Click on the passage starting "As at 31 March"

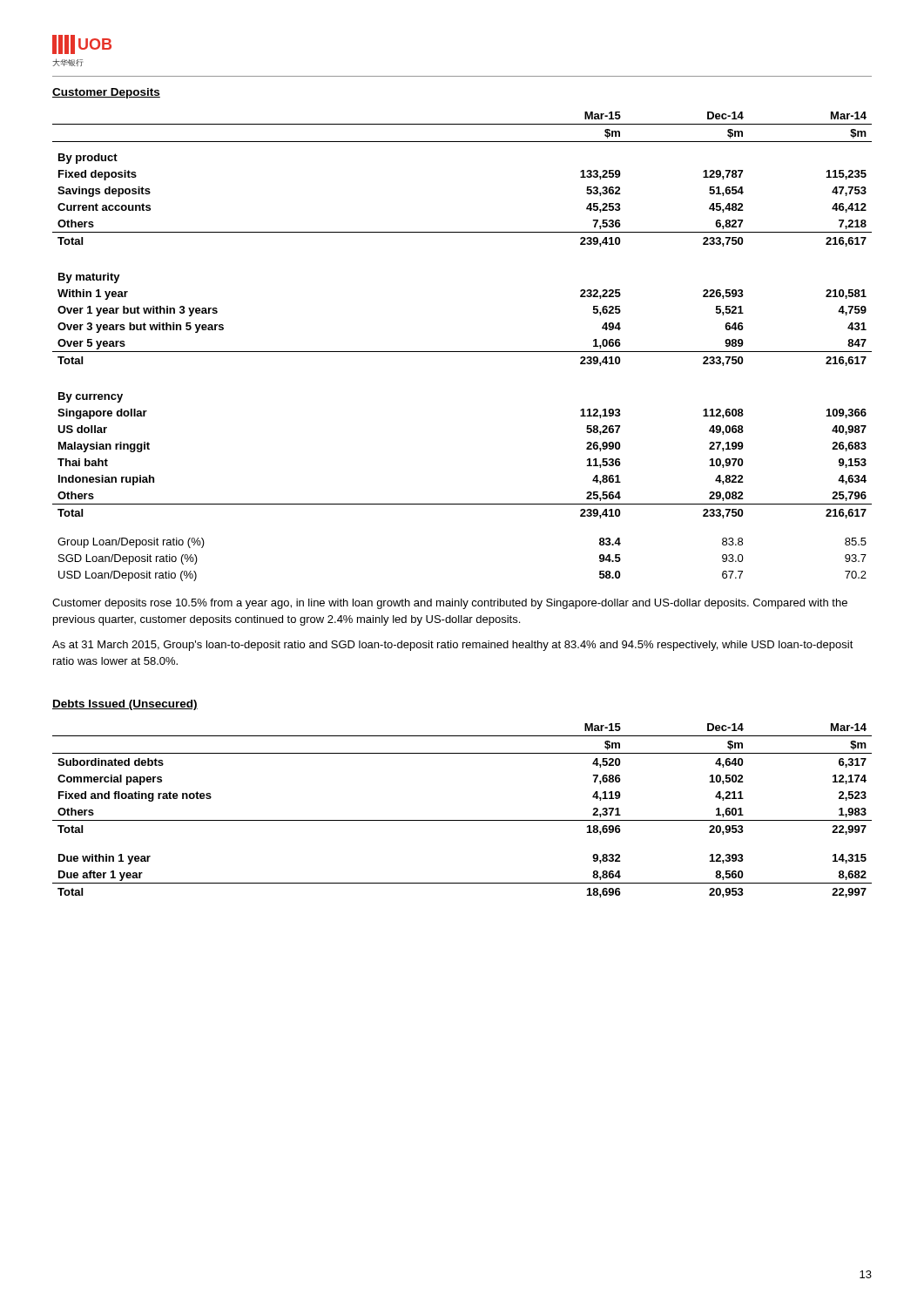pyautogui.click(x=453, y=652)
